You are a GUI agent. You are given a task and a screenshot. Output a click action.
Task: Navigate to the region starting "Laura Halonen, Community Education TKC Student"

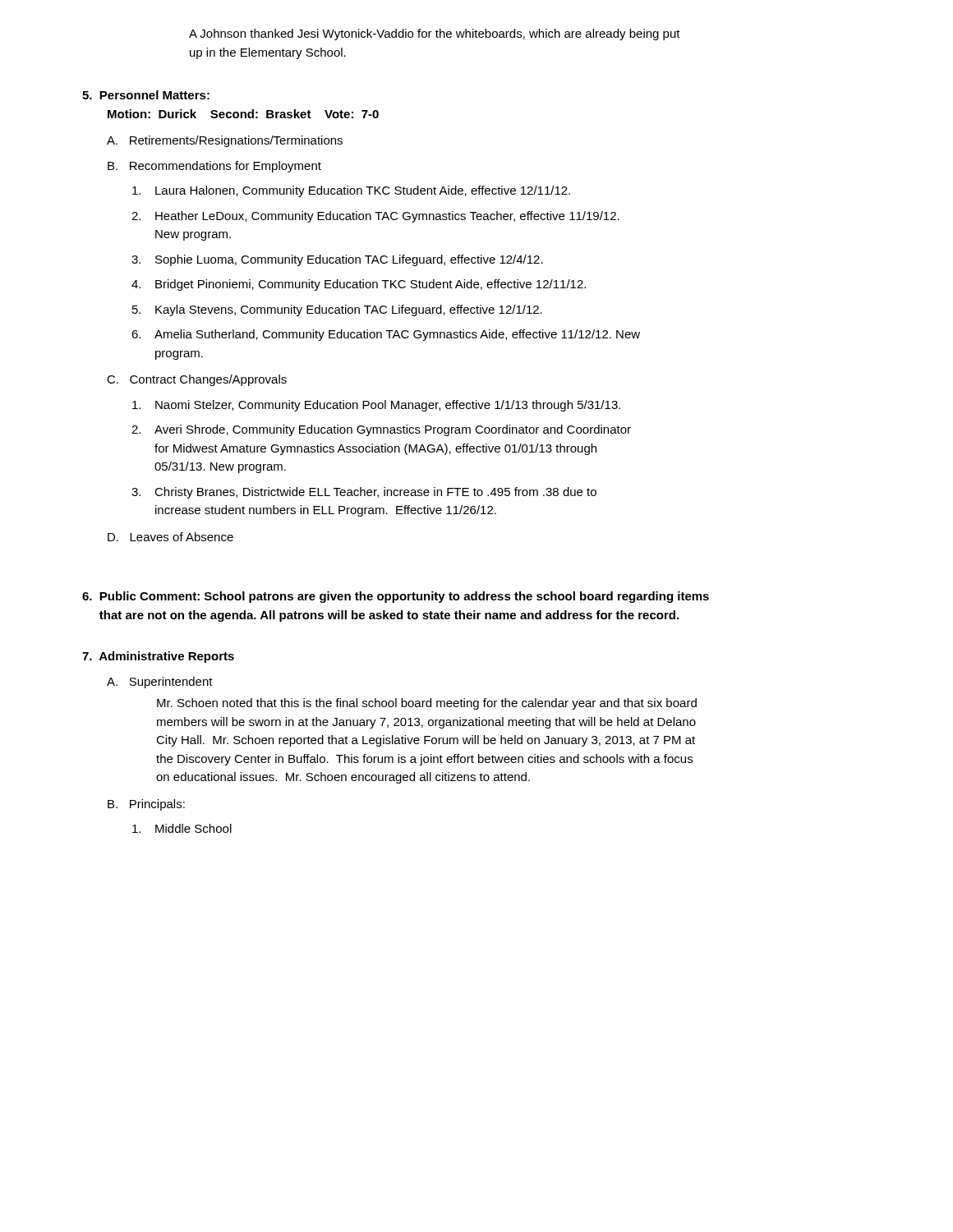351,191
